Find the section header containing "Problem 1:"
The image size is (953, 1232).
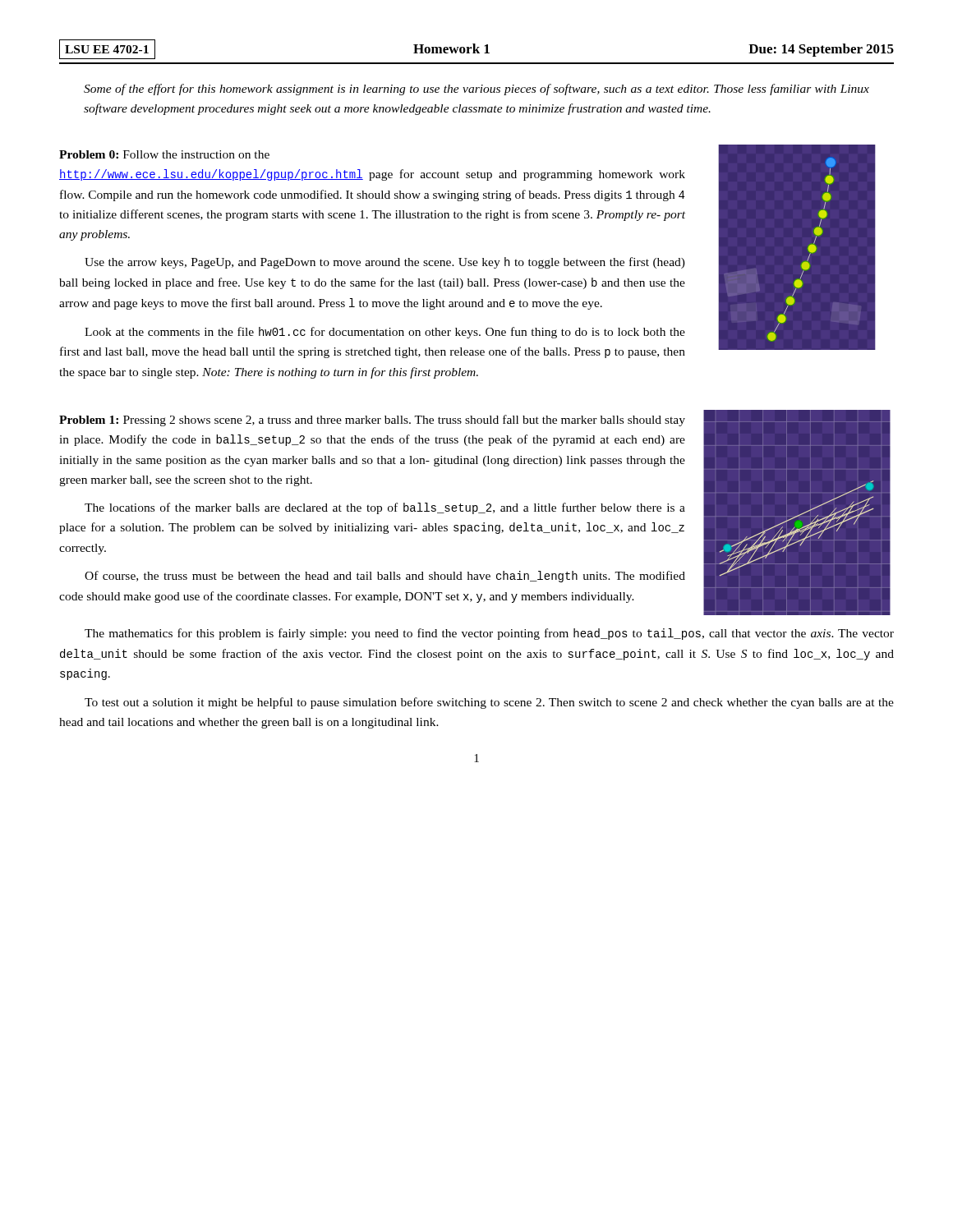pos(89,419)
